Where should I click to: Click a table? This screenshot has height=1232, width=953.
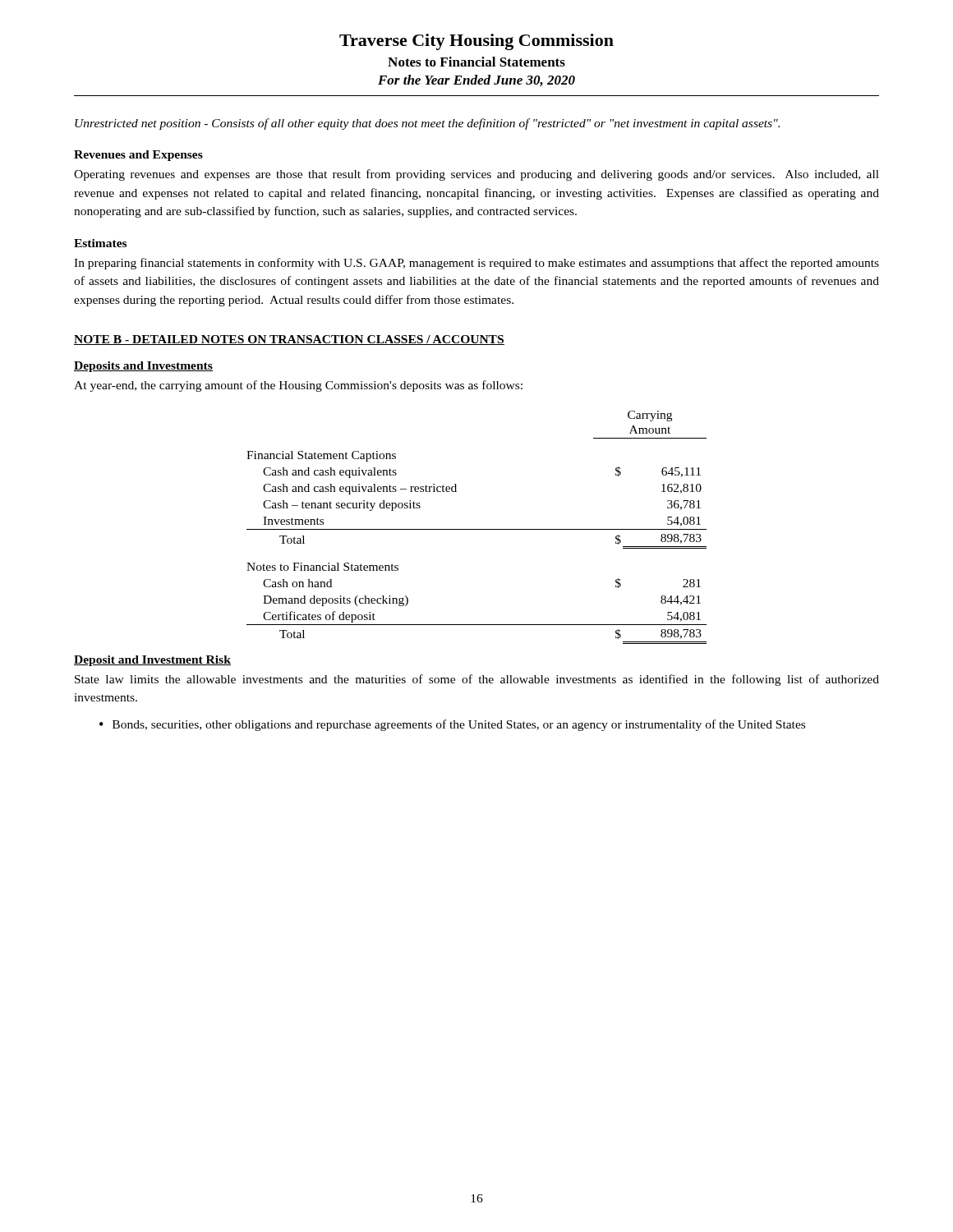point(476,525)
